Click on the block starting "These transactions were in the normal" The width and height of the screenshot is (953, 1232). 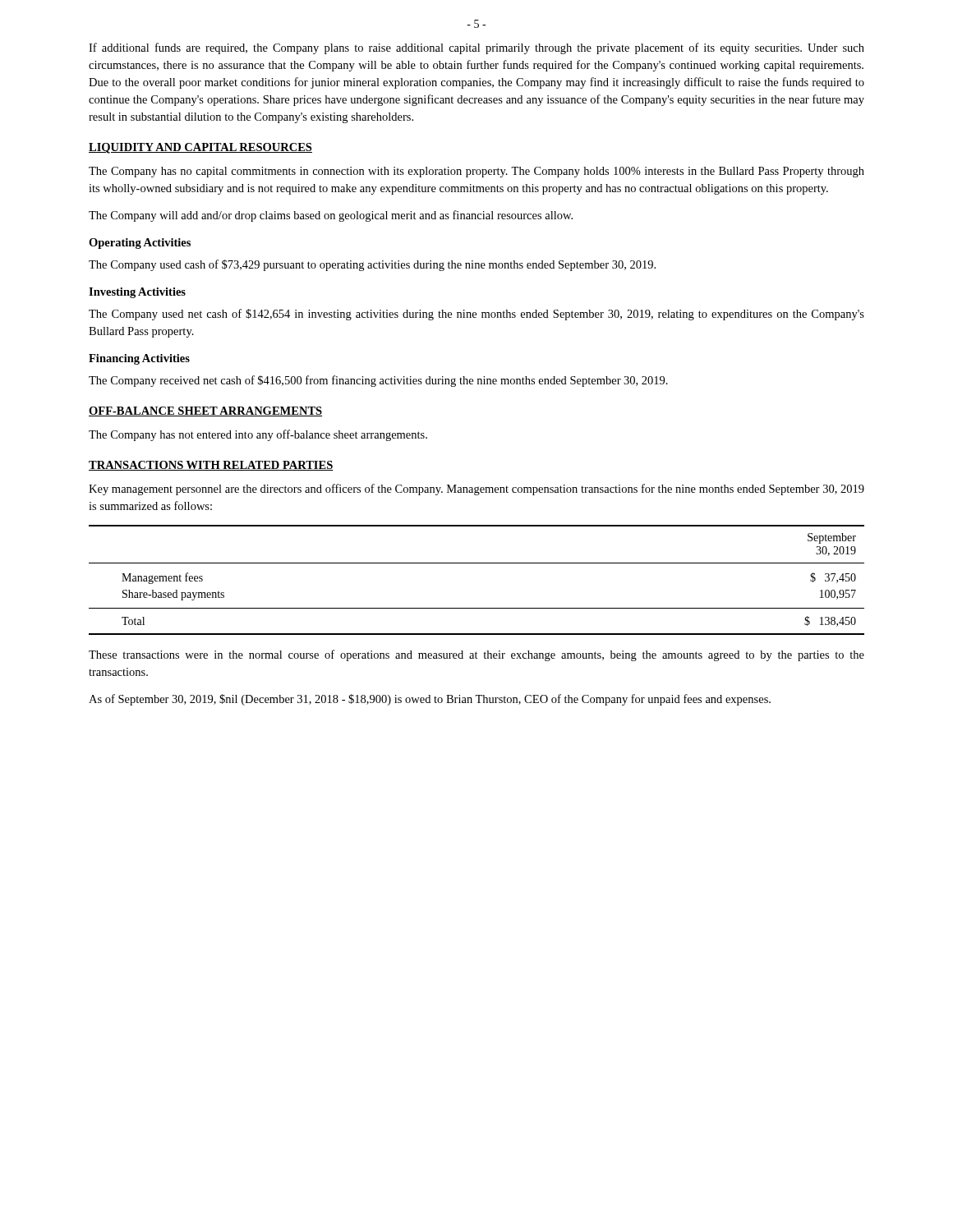[x=476, y=664]
